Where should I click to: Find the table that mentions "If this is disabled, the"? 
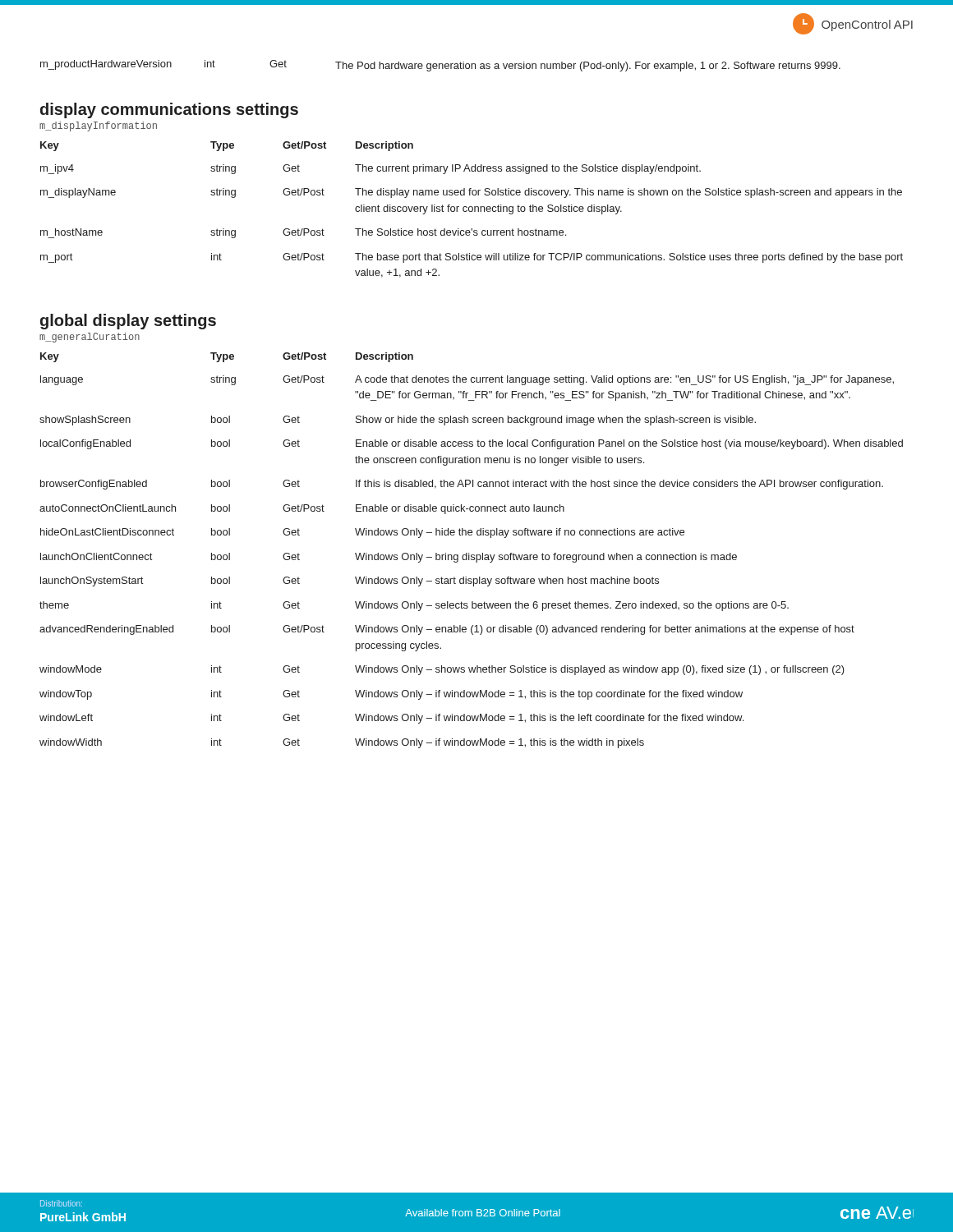pyautogui.click(x=476, y=550)
